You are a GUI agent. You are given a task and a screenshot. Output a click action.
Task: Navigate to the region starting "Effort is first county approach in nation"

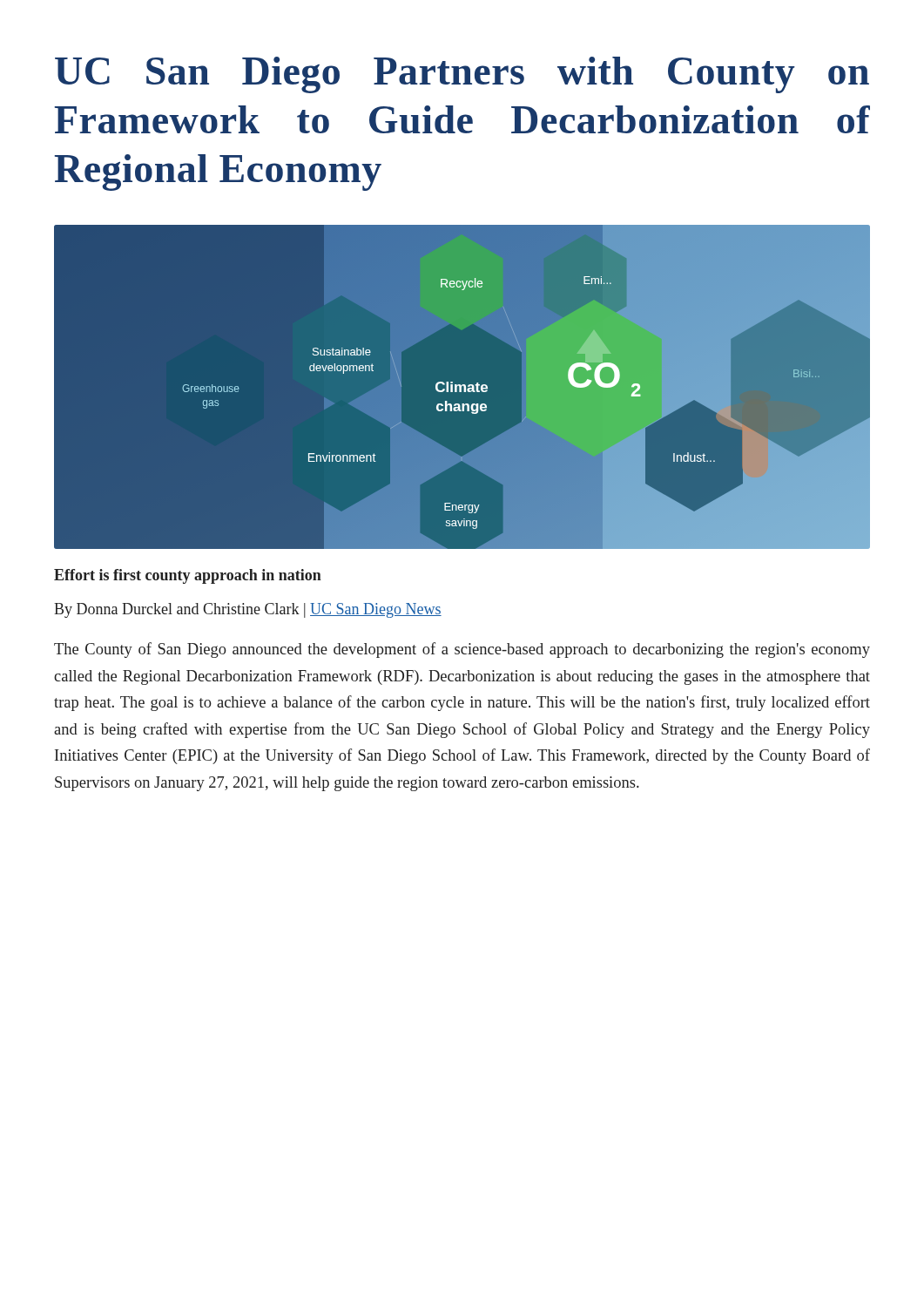coord(188,575)
